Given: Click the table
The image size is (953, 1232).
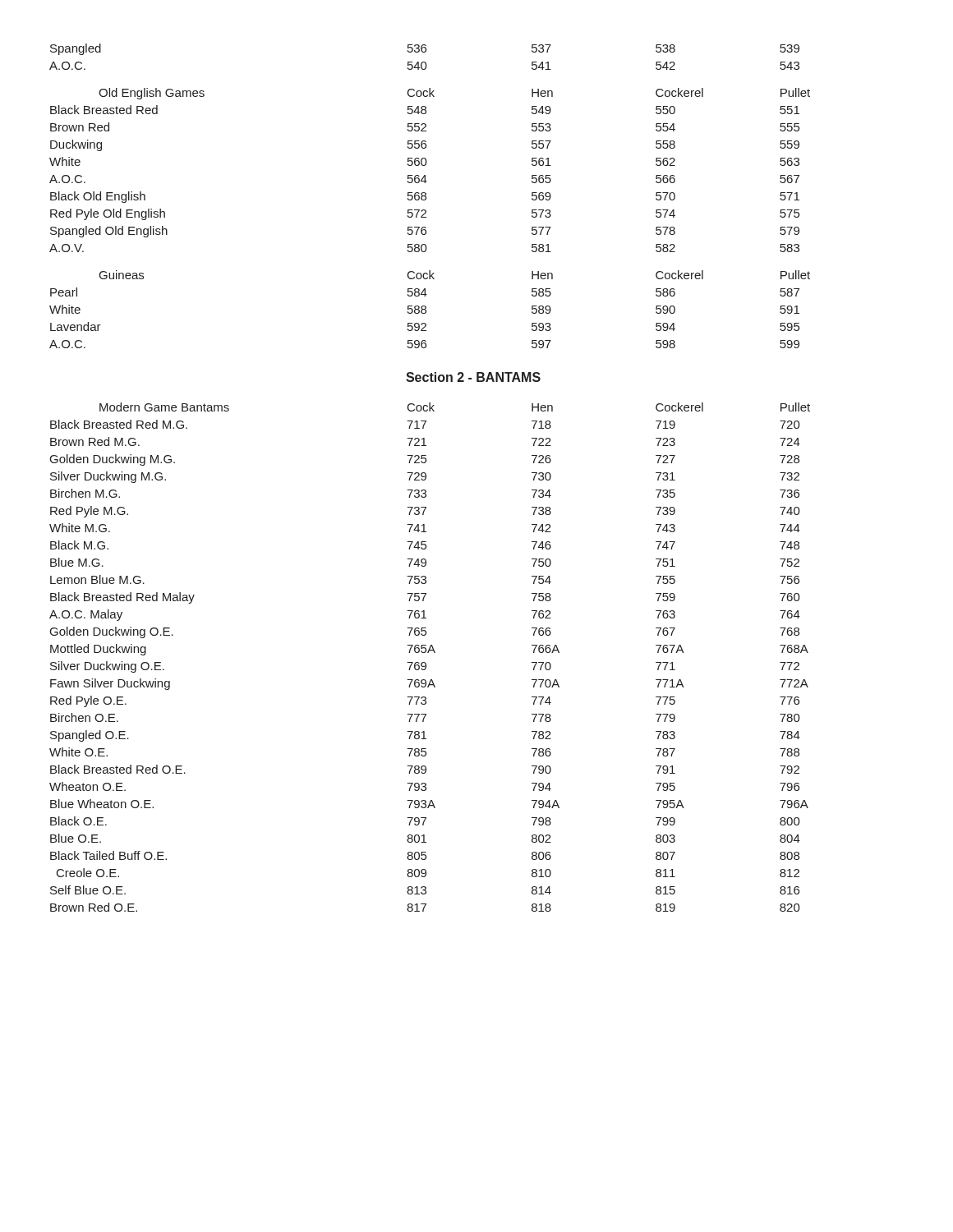Looking at the screenshot, I should [x=476, y=478].
